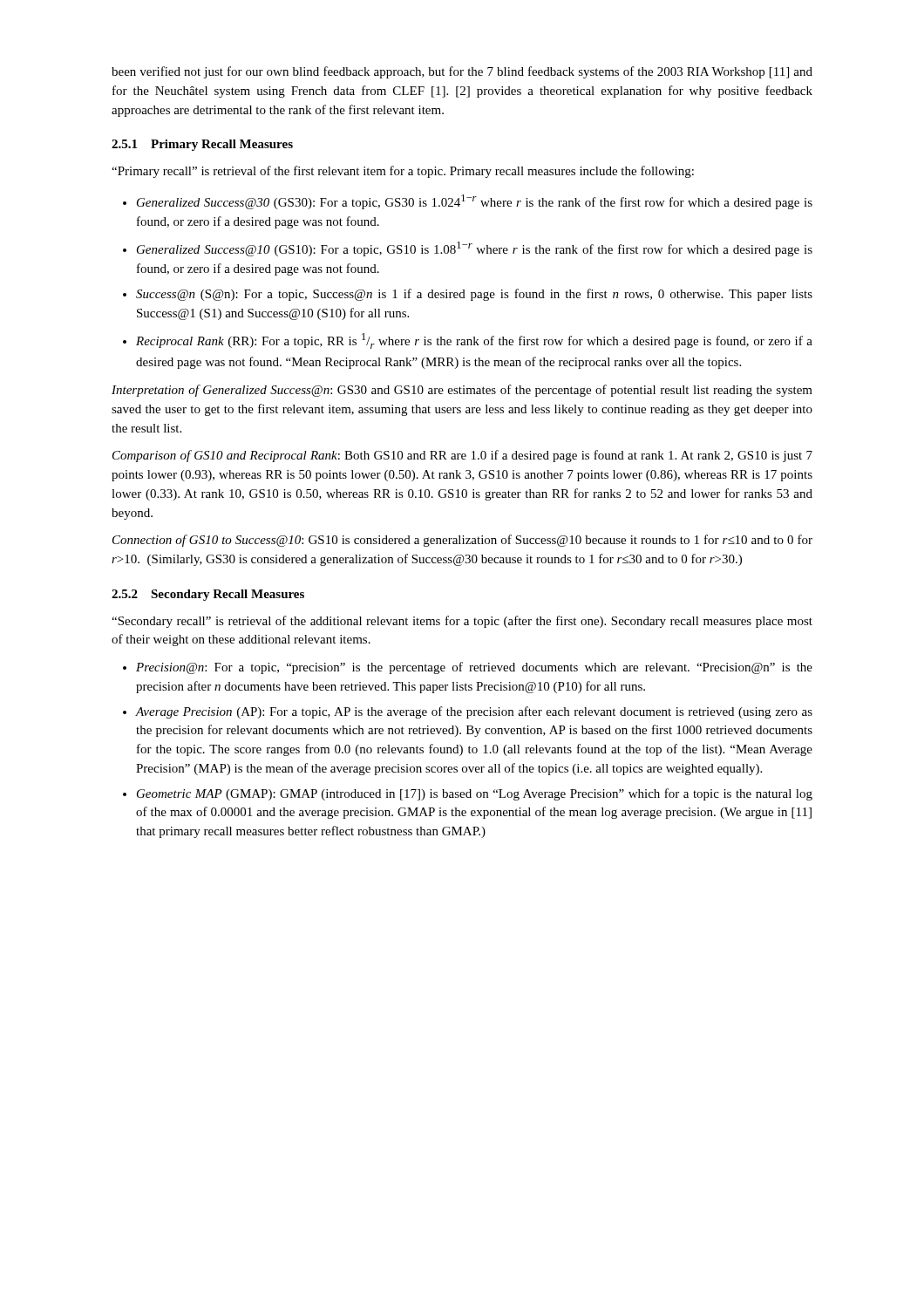Click on the text starting "2.5.1 Primary Recall Measures"
The image size is (924, 1308).
[202, 144]
